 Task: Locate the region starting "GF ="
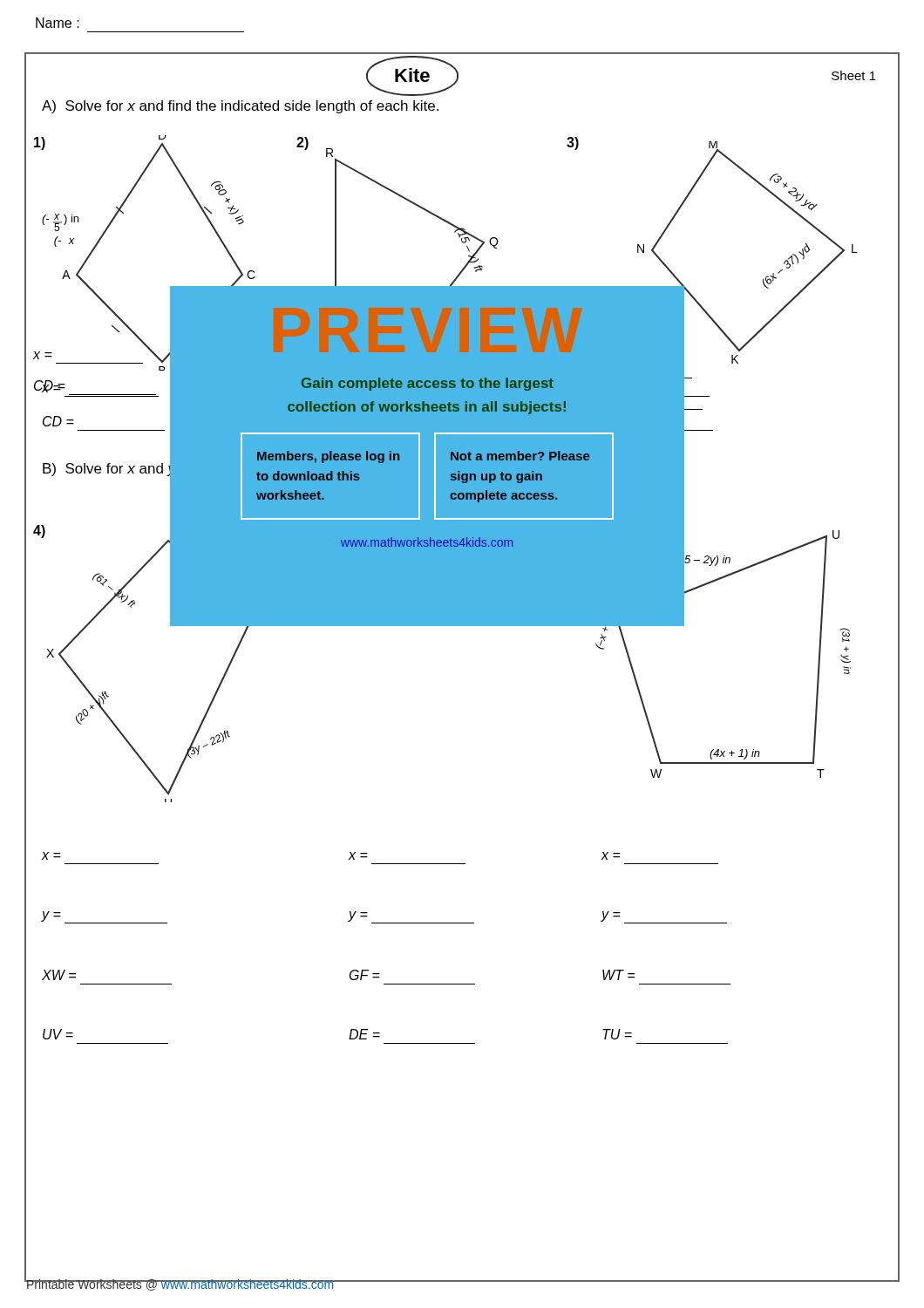pos(412,976)
